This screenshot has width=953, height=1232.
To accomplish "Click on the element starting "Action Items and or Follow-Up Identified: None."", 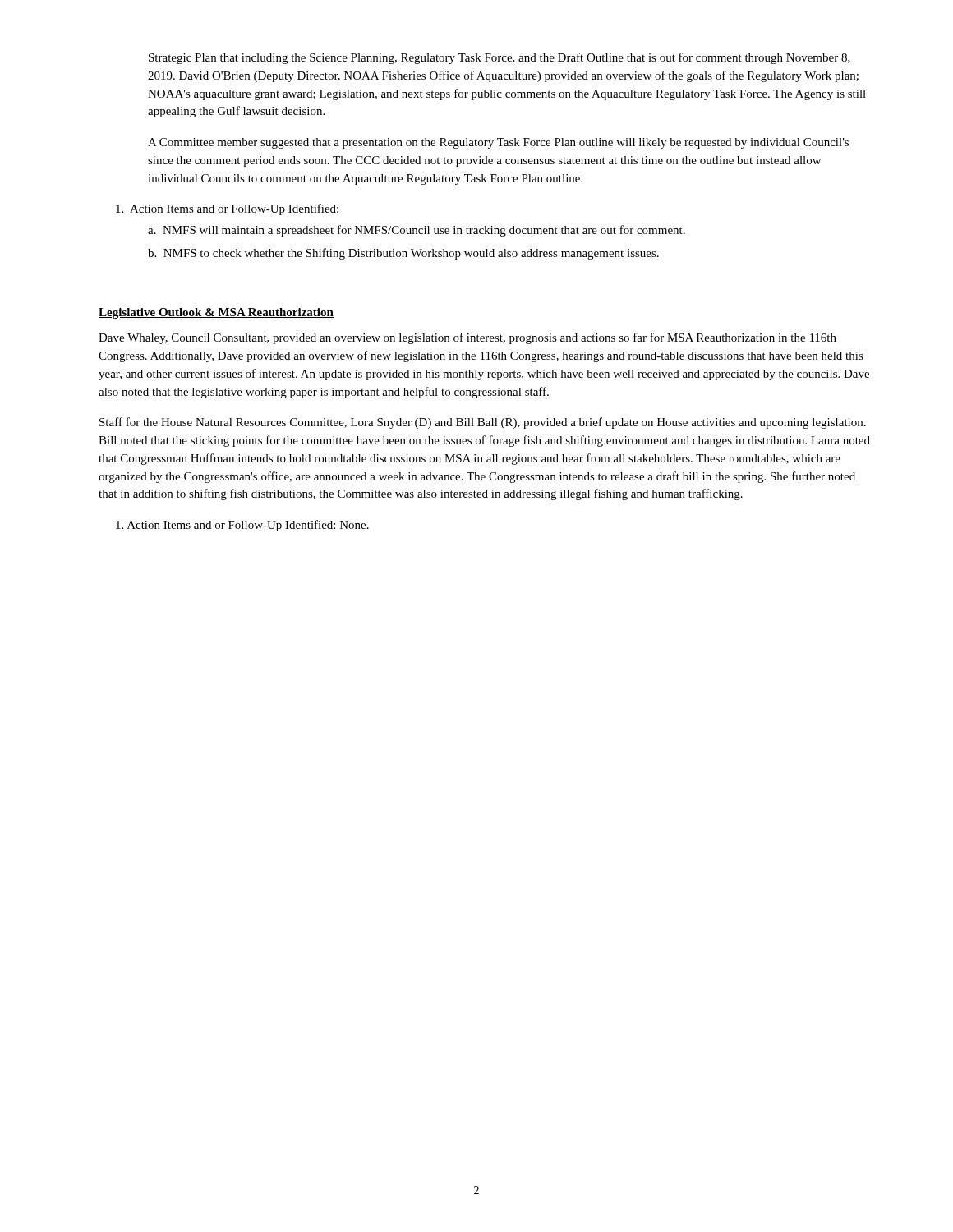I will [x=242, y=525].
